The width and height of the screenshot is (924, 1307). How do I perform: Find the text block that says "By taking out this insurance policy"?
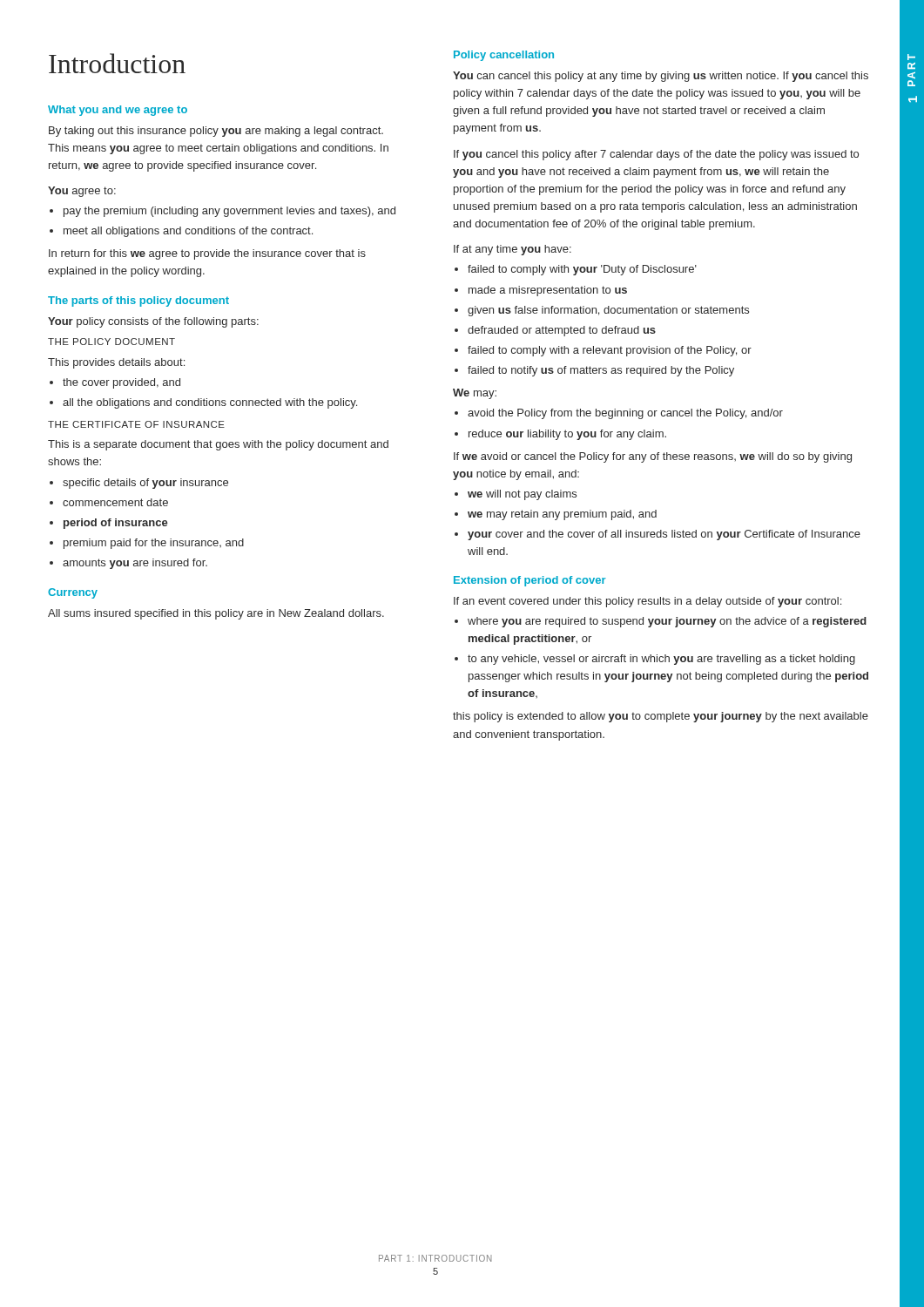click(x=218, y=148)
